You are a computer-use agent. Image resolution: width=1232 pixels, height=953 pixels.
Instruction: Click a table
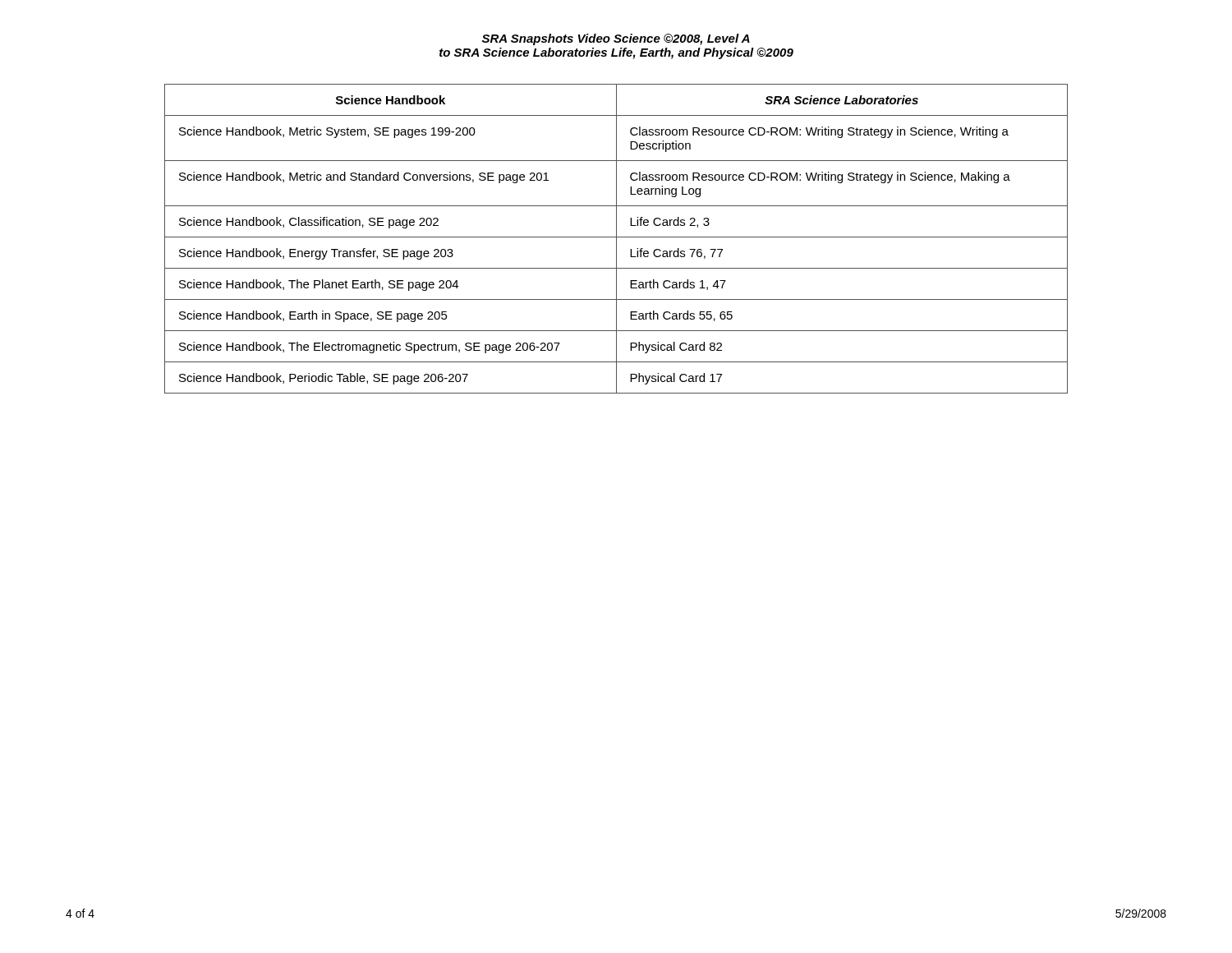pos(616,239)
